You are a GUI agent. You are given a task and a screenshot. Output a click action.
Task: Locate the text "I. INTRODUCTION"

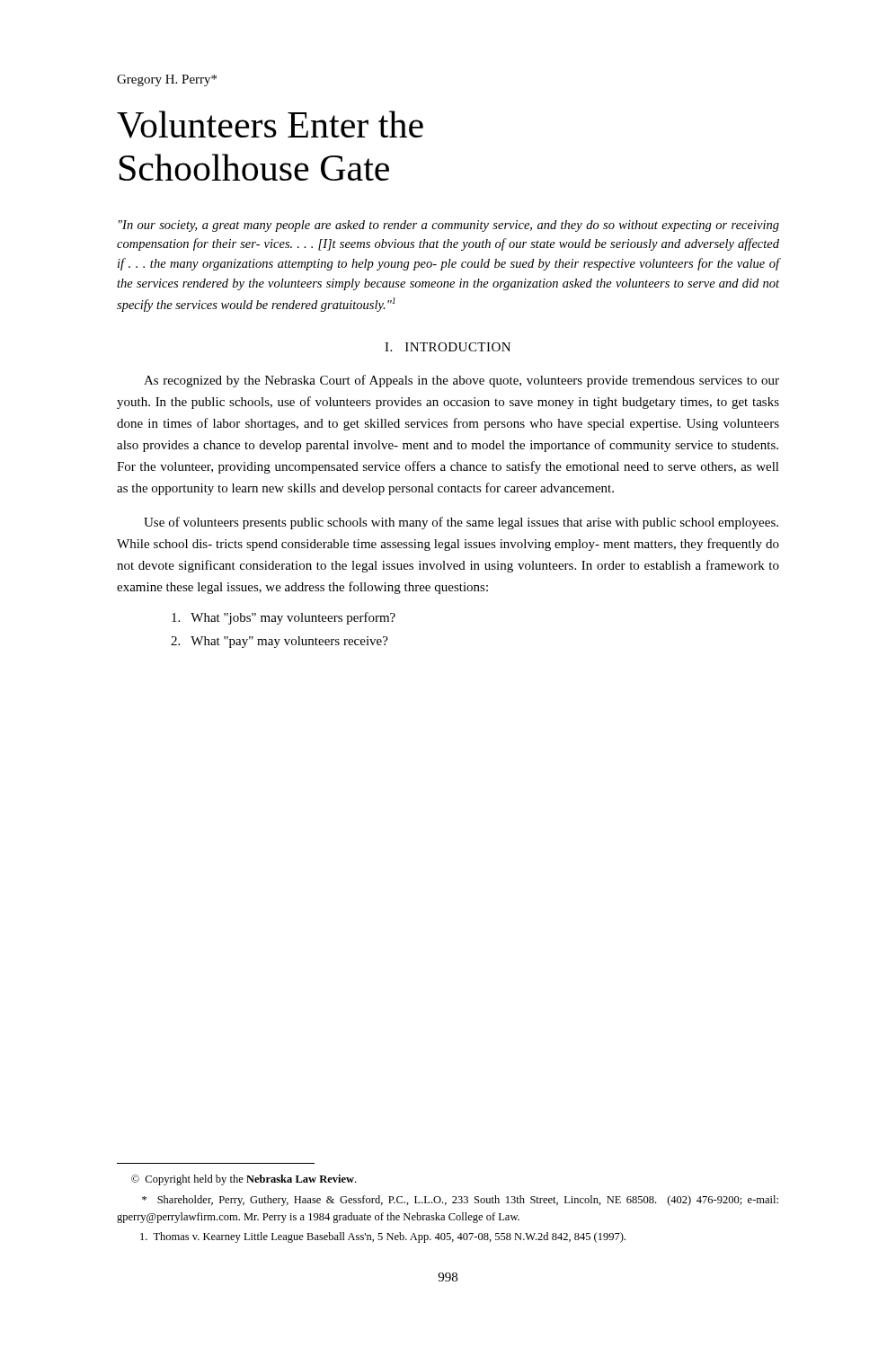[x=448, y=347]
